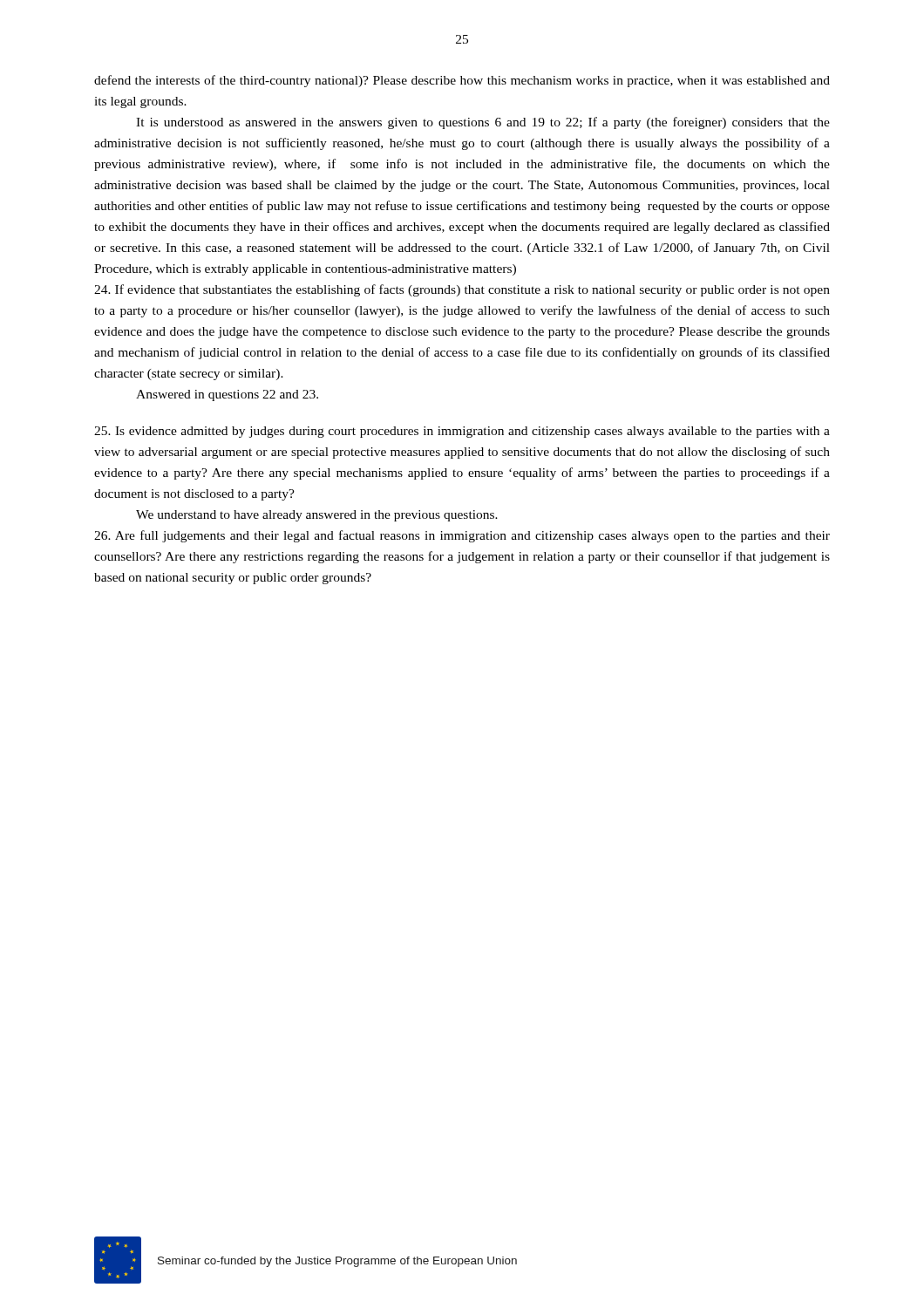The width and height of the screenshot is (924, 1308).
Task: Click on the text starting "defend the interests of the third-country national)?"
Action: click(462, 91)
